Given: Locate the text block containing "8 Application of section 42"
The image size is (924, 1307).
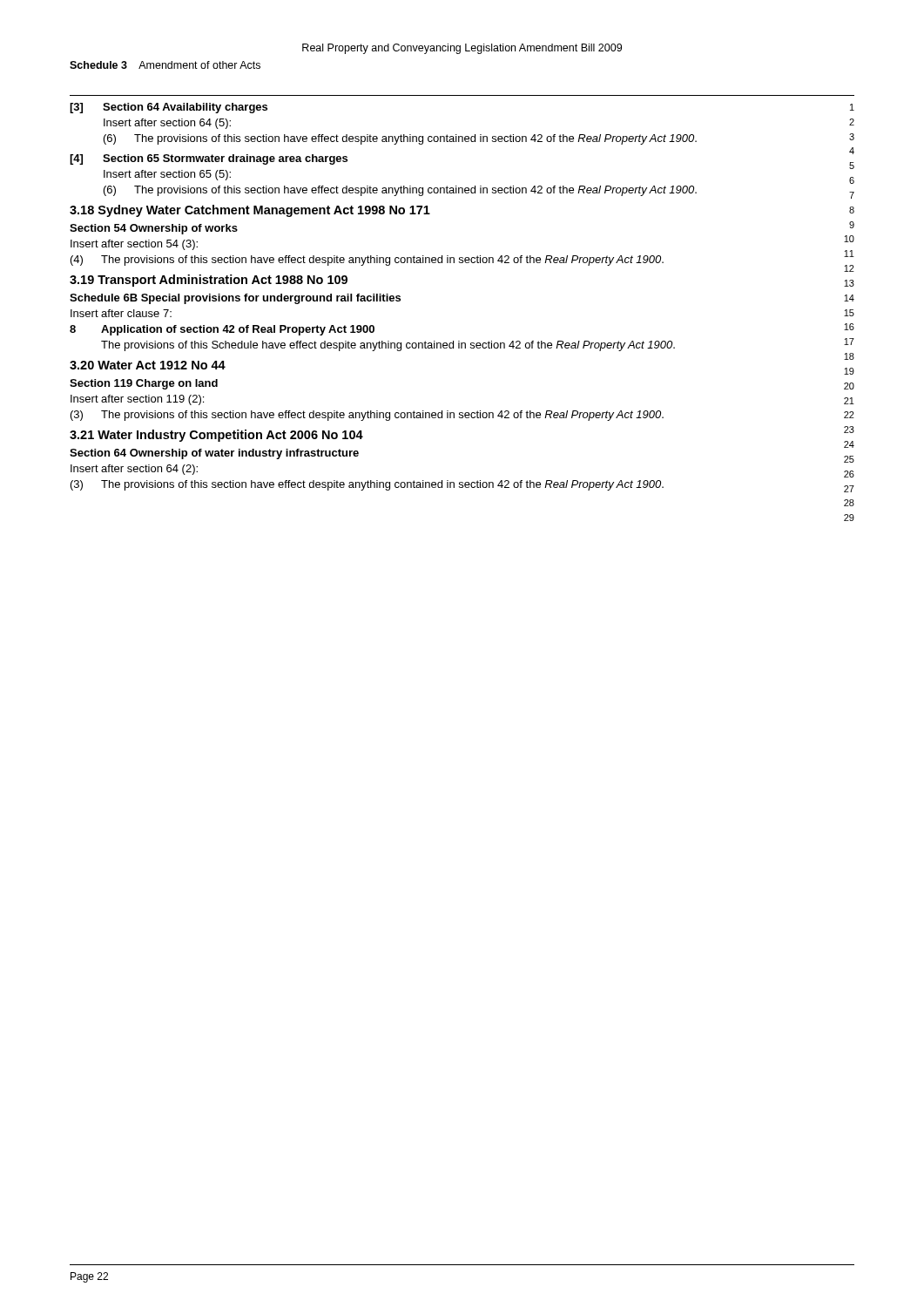Looking at the screenshot, I should coord(222,329).
